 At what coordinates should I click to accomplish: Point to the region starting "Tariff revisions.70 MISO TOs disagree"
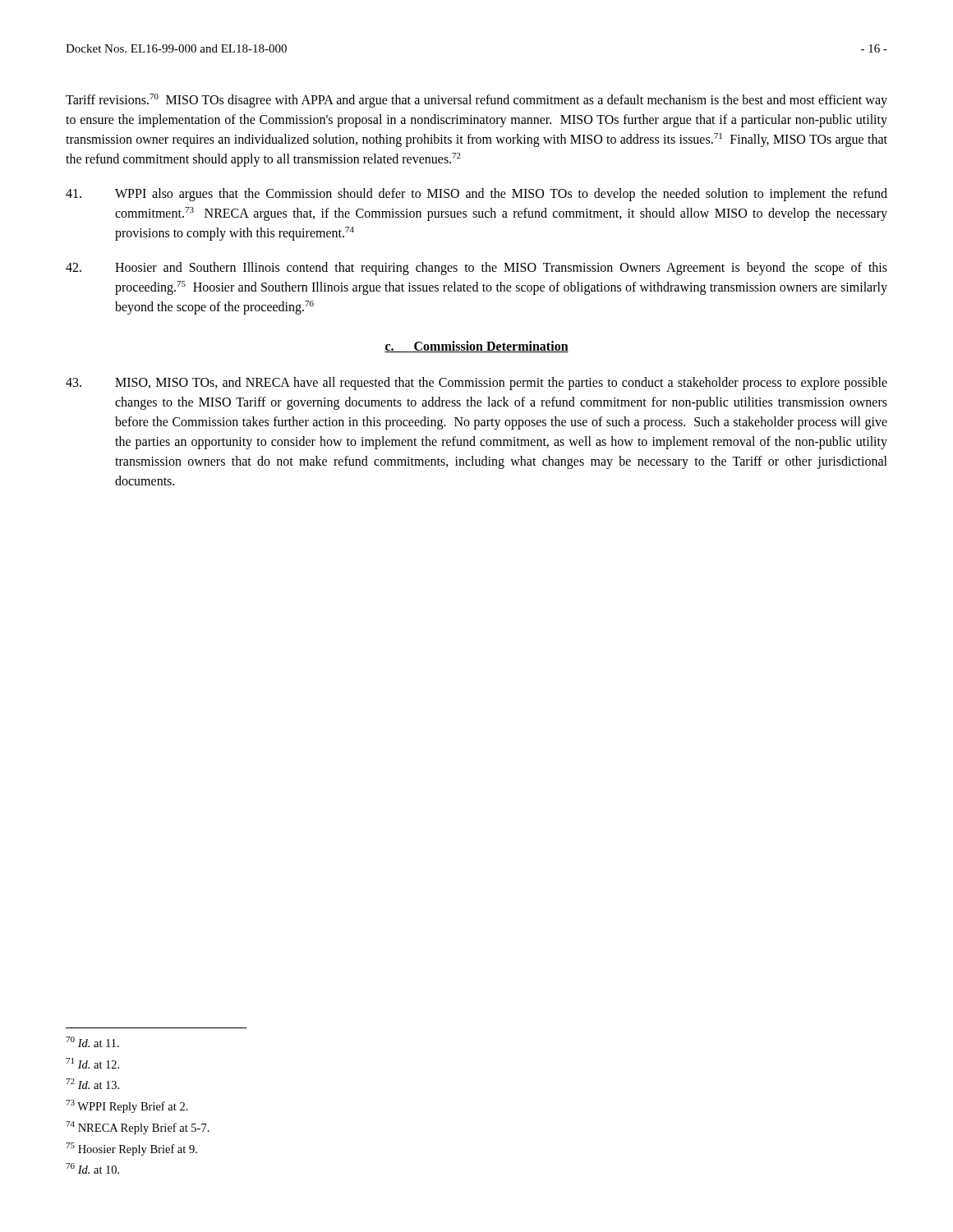pyautogui.click(x=476, y=128)
